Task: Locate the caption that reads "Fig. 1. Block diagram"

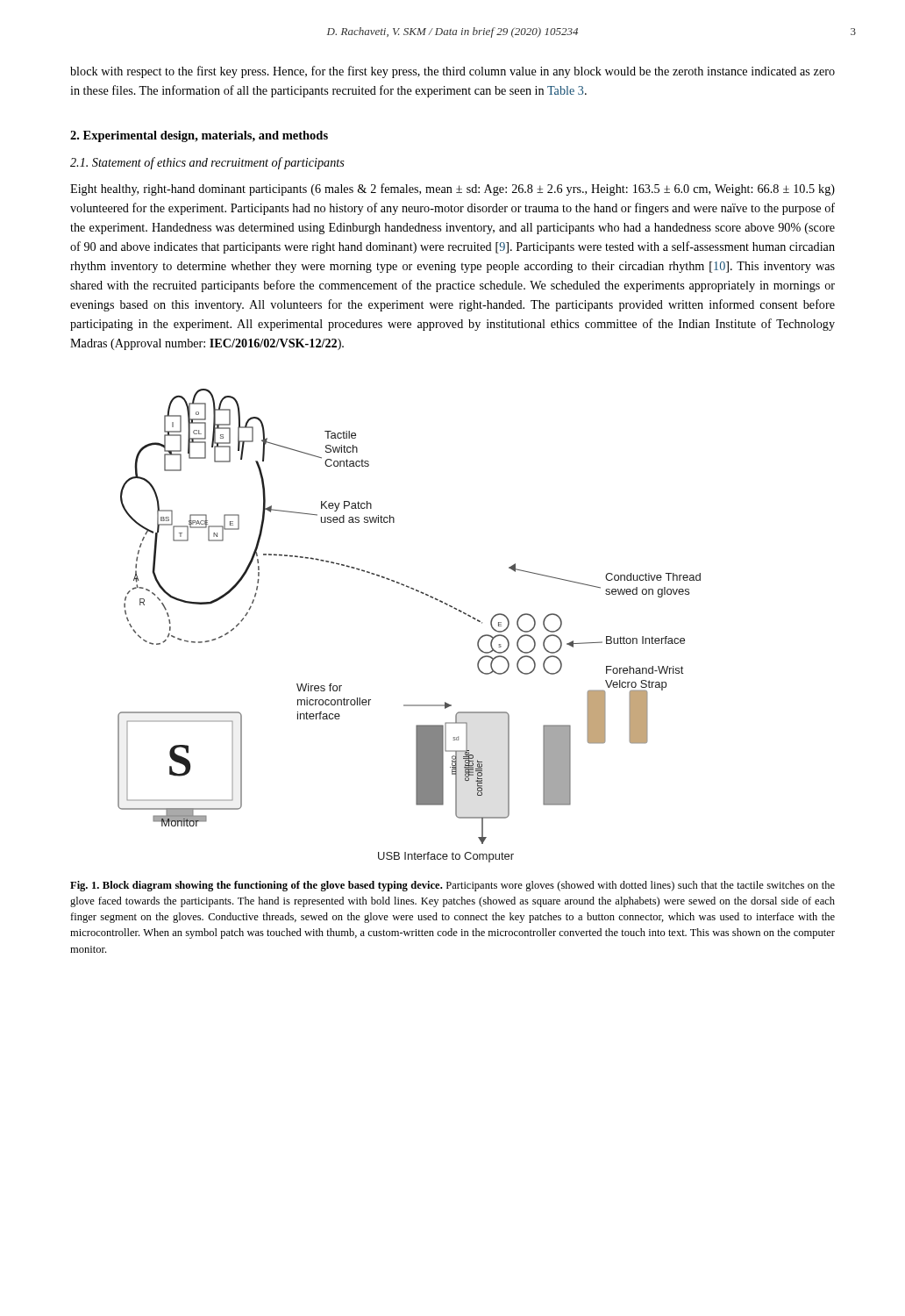Action: click(452, 917)
